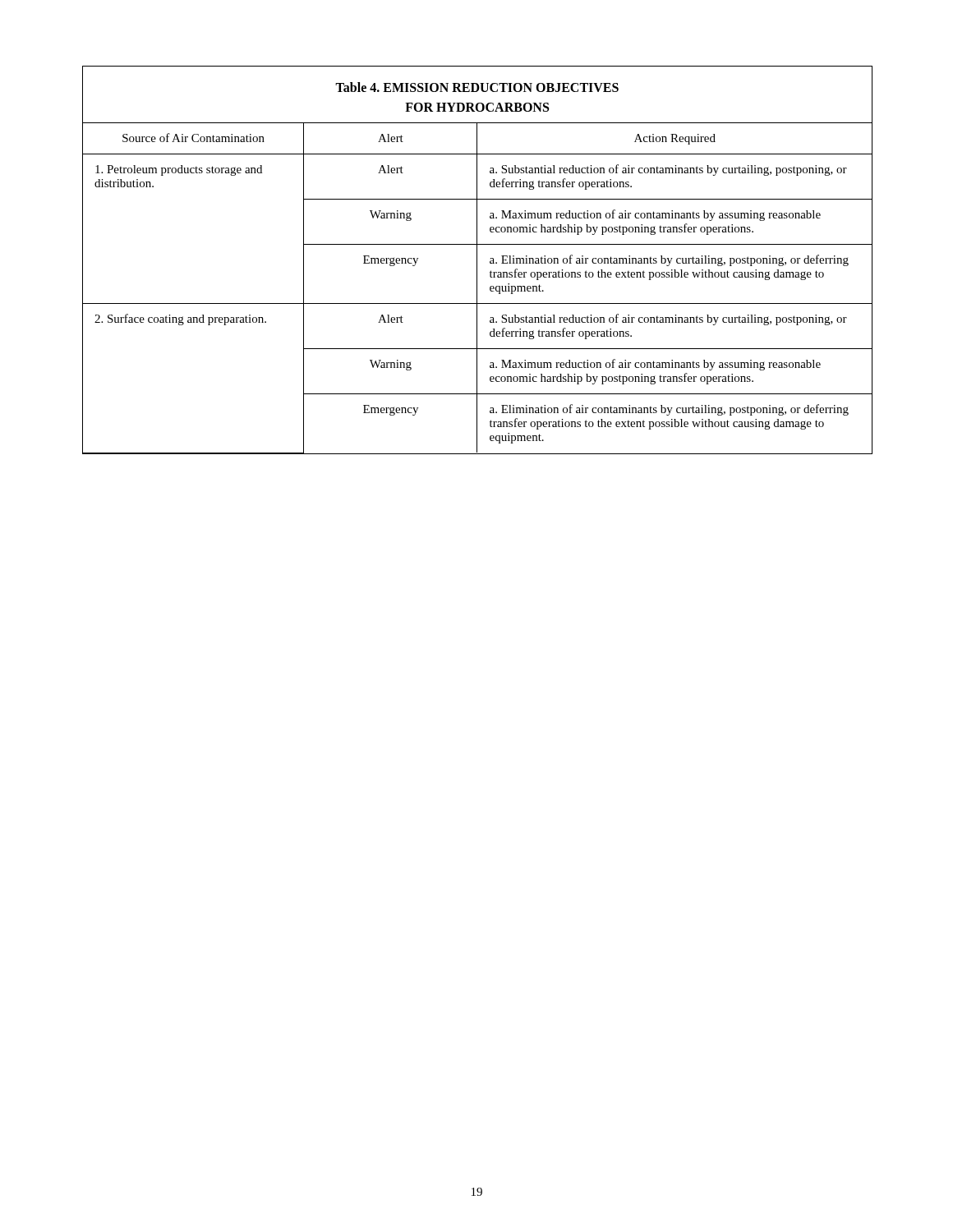
Task: Click on the table containing "a. Substantial reduction of"
Action: [477, 260]
